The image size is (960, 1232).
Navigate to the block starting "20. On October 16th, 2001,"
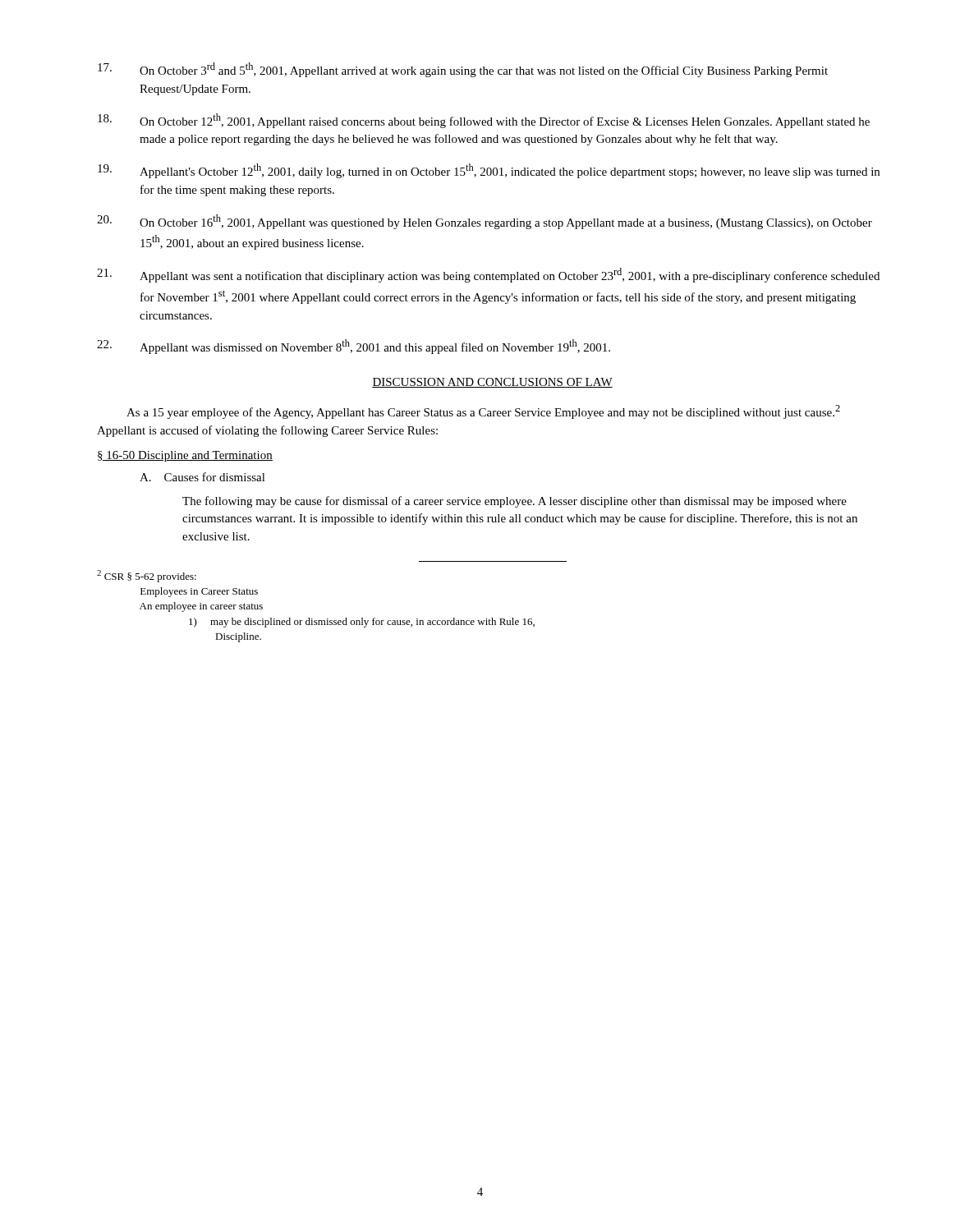492,232
